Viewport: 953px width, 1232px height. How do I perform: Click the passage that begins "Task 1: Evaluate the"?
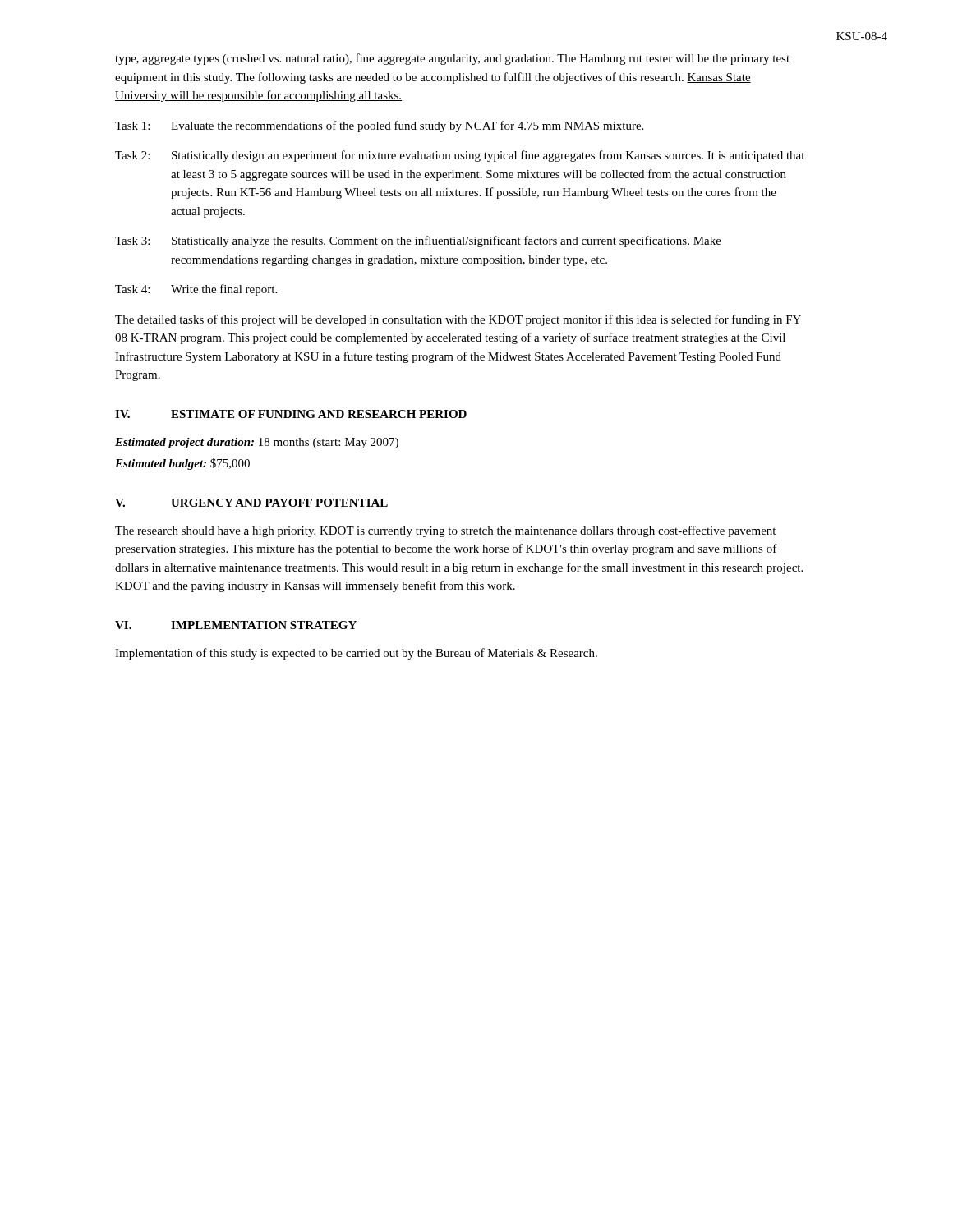pos(460,125)
